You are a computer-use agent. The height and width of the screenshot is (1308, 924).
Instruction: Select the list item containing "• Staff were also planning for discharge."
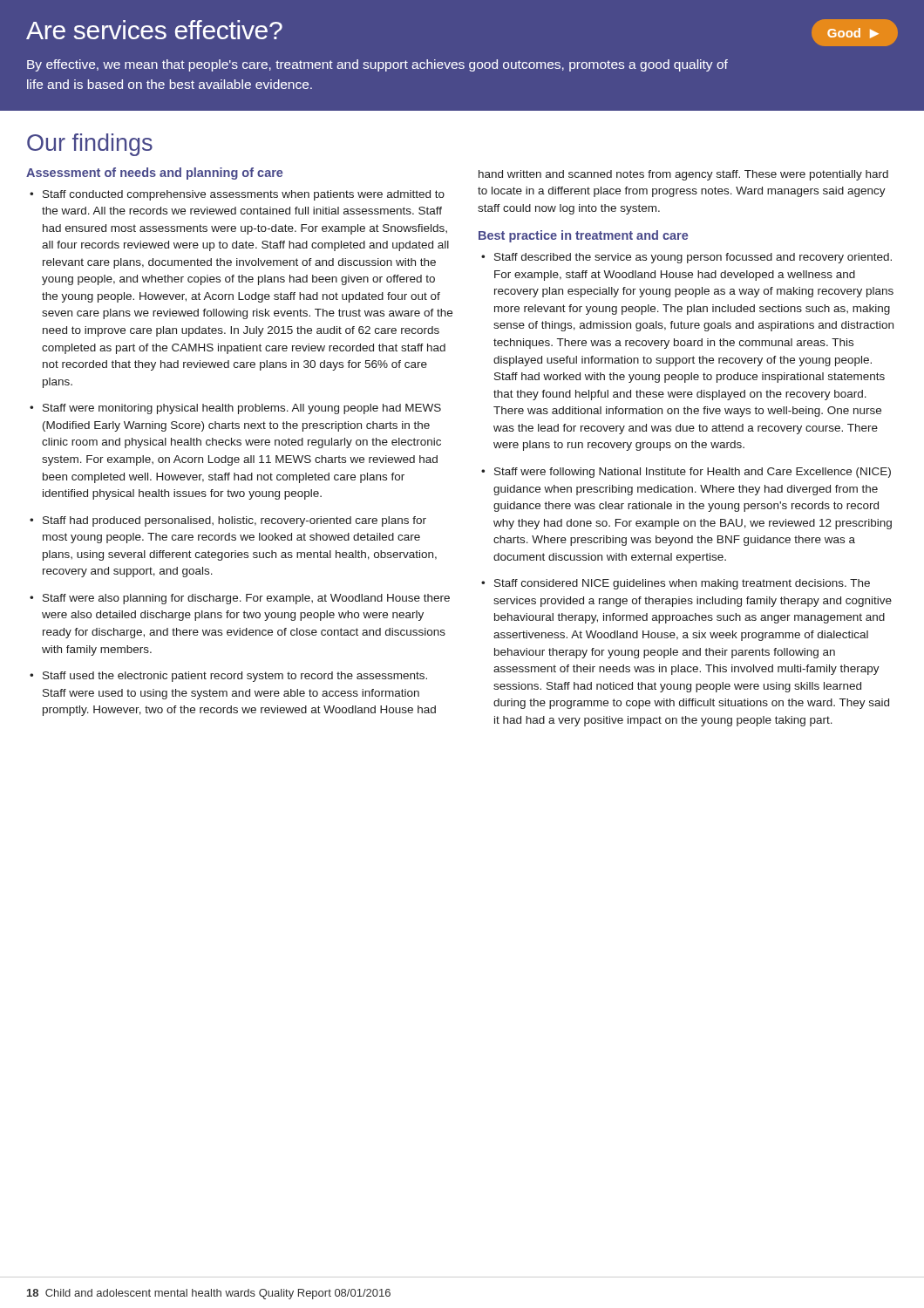coord(240,622)
